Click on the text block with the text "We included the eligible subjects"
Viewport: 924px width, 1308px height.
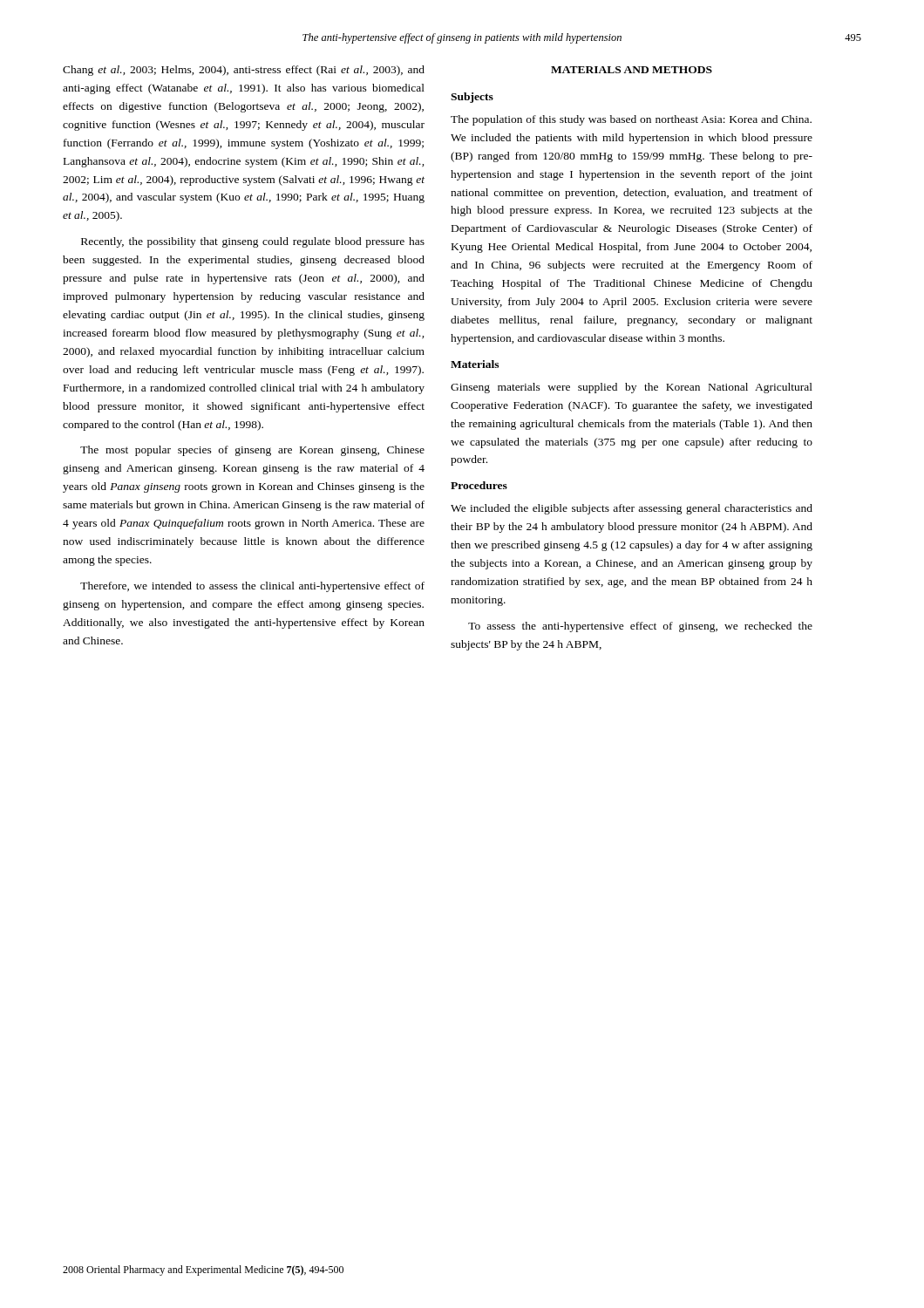click(632, 555)
